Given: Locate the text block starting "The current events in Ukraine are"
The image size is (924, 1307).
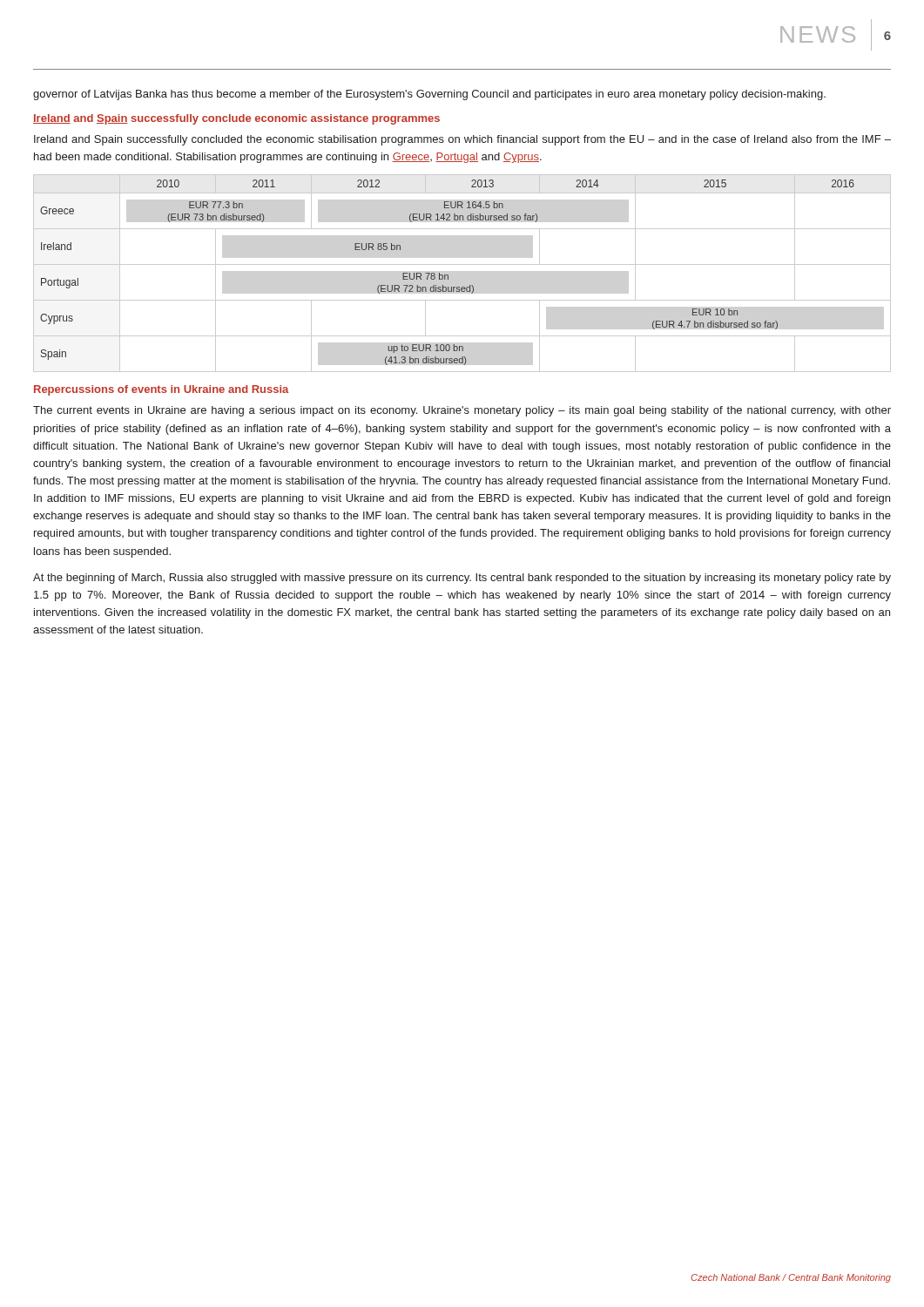Looking at the screenshot, I should click(462, 481).
